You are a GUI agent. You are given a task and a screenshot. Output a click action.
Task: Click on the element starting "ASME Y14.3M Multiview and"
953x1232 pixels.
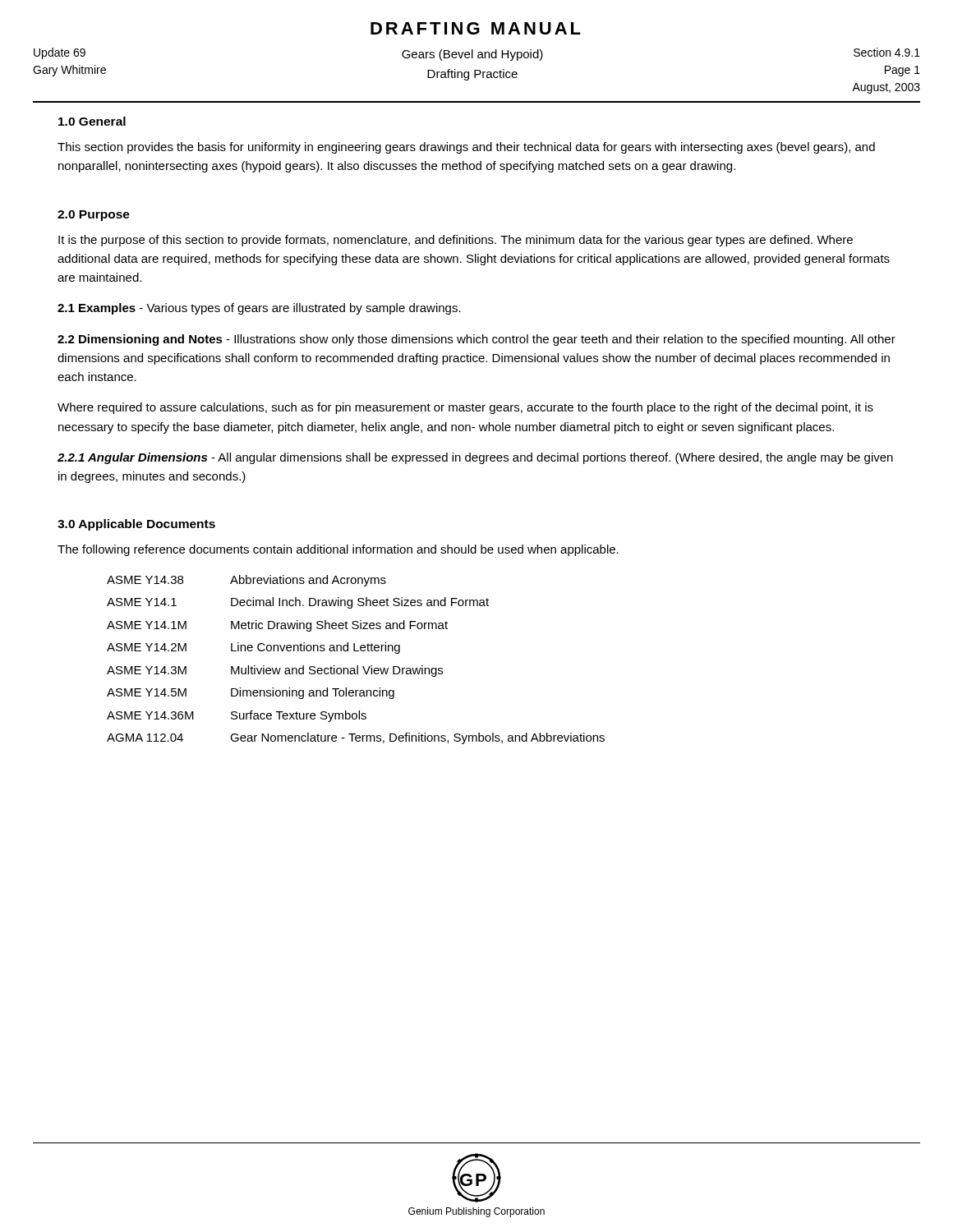pos(275,671)
